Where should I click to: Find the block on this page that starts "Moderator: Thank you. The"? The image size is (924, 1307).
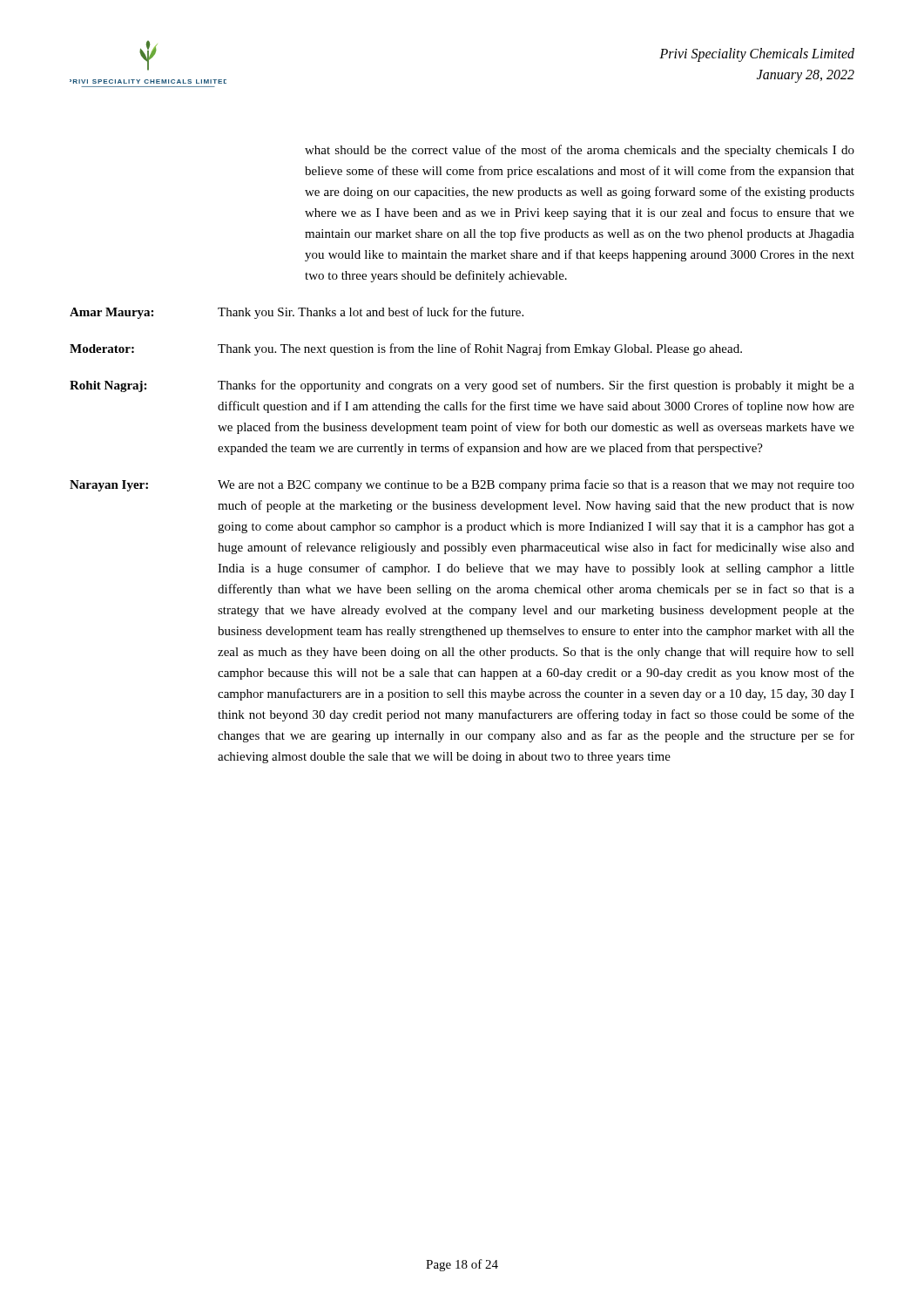(x=462, y=349)
